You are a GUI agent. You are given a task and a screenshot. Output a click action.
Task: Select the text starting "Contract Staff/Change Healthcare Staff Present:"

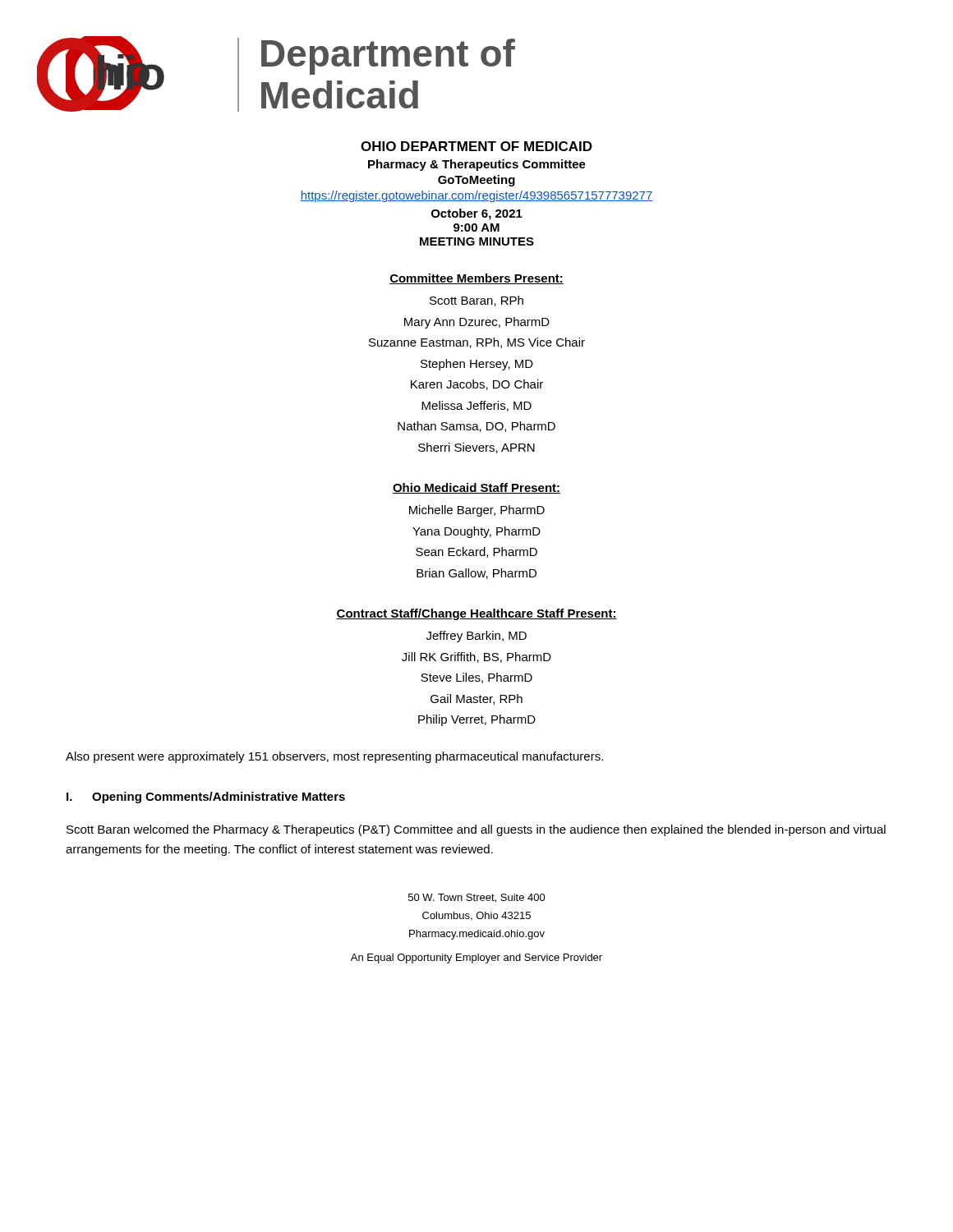(x=476, y=613)
